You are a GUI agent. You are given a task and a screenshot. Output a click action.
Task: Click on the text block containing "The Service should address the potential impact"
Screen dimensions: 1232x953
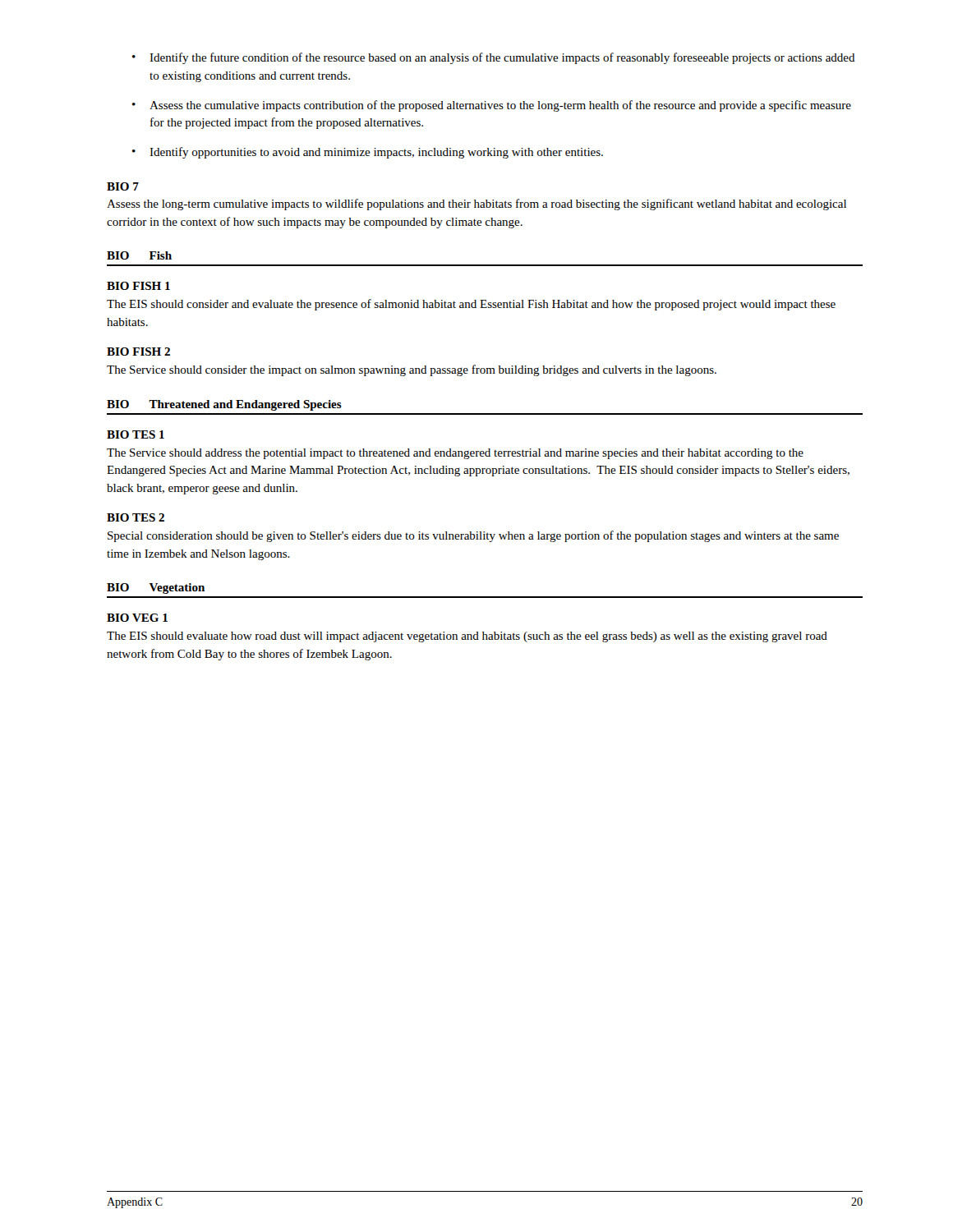pos(478,470)
